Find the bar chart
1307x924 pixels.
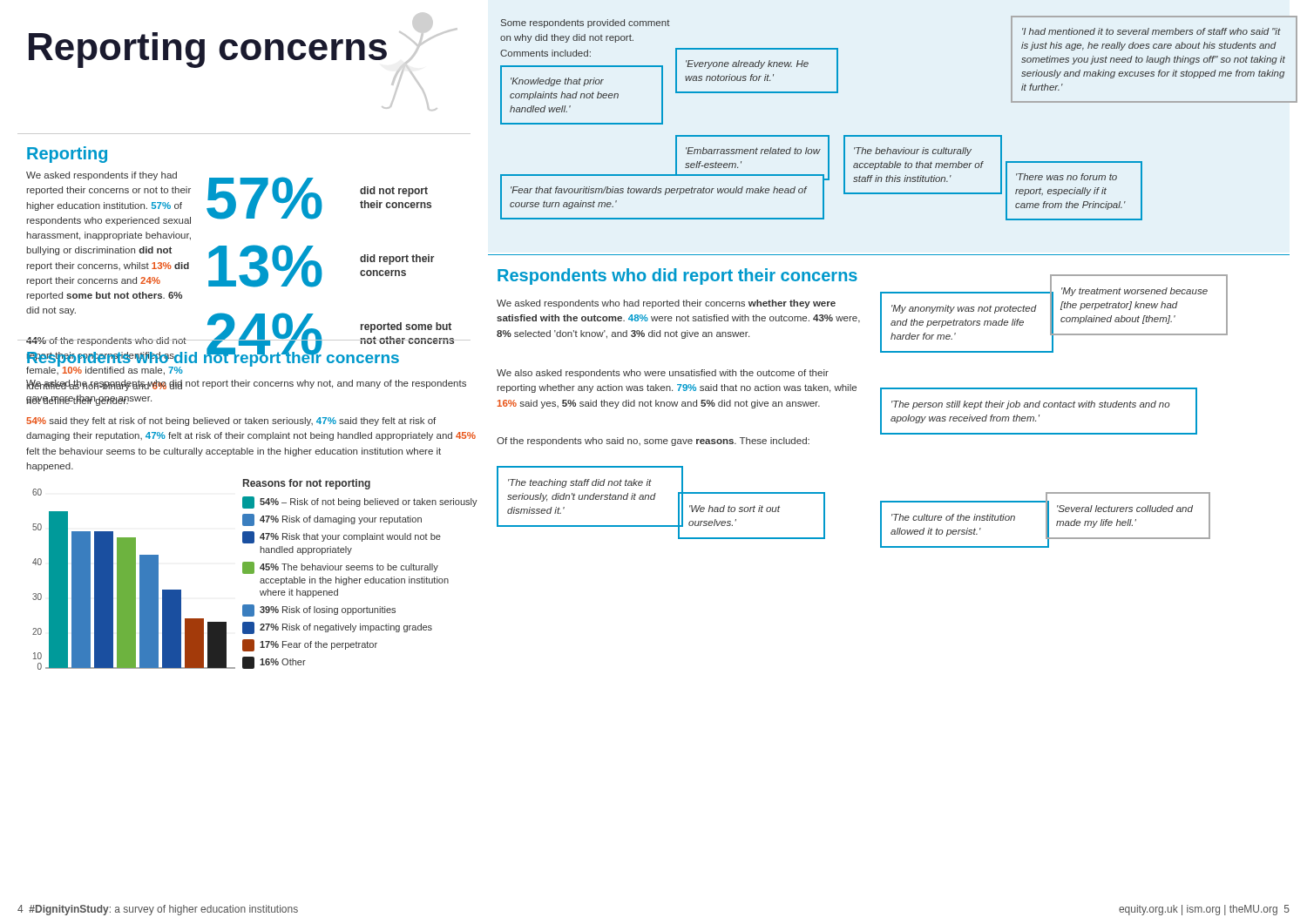(x=128, y=579)
